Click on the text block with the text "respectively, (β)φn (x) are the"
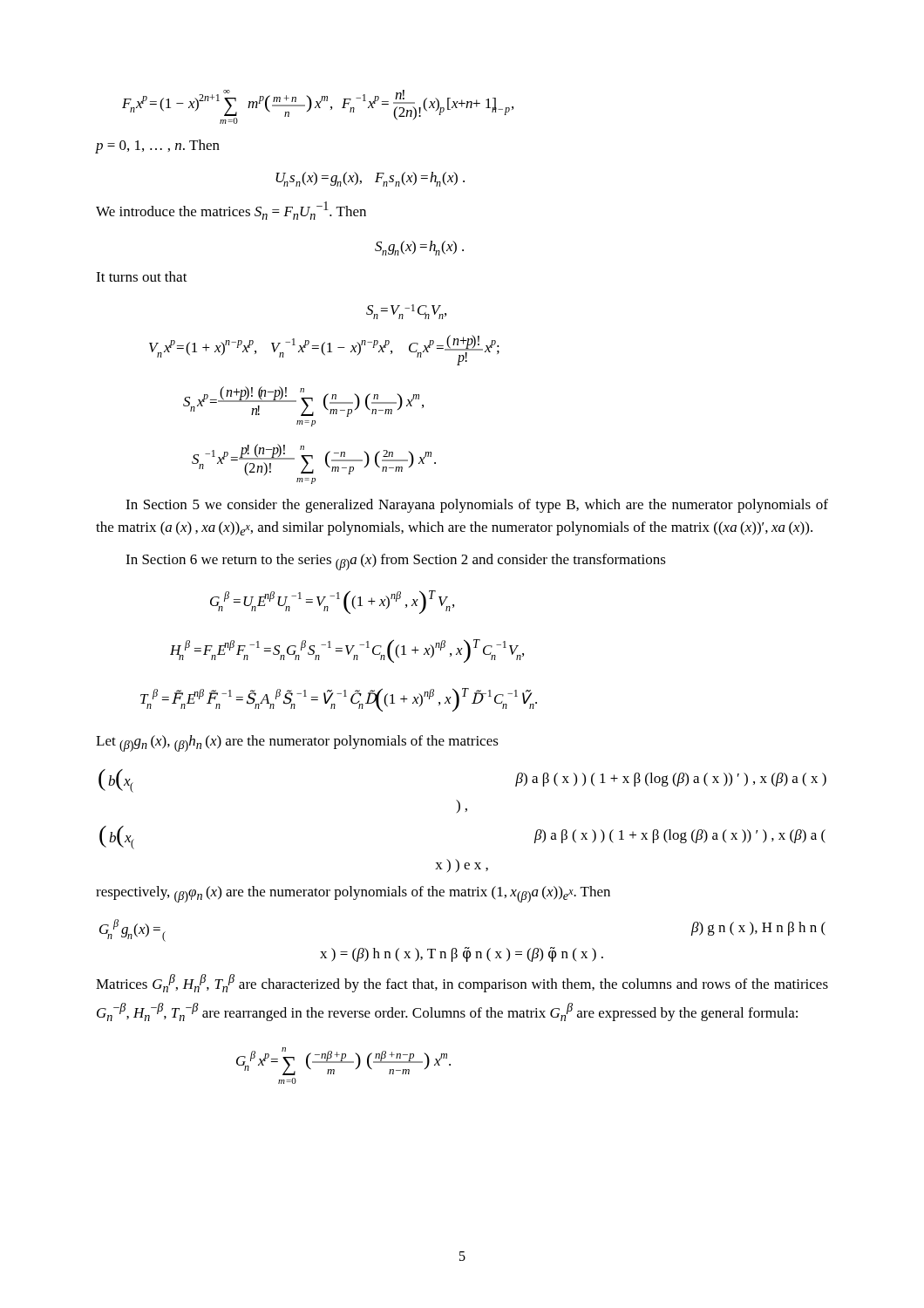The height and width of the screenshot is (1308, 924). click(x=353, y=893)
